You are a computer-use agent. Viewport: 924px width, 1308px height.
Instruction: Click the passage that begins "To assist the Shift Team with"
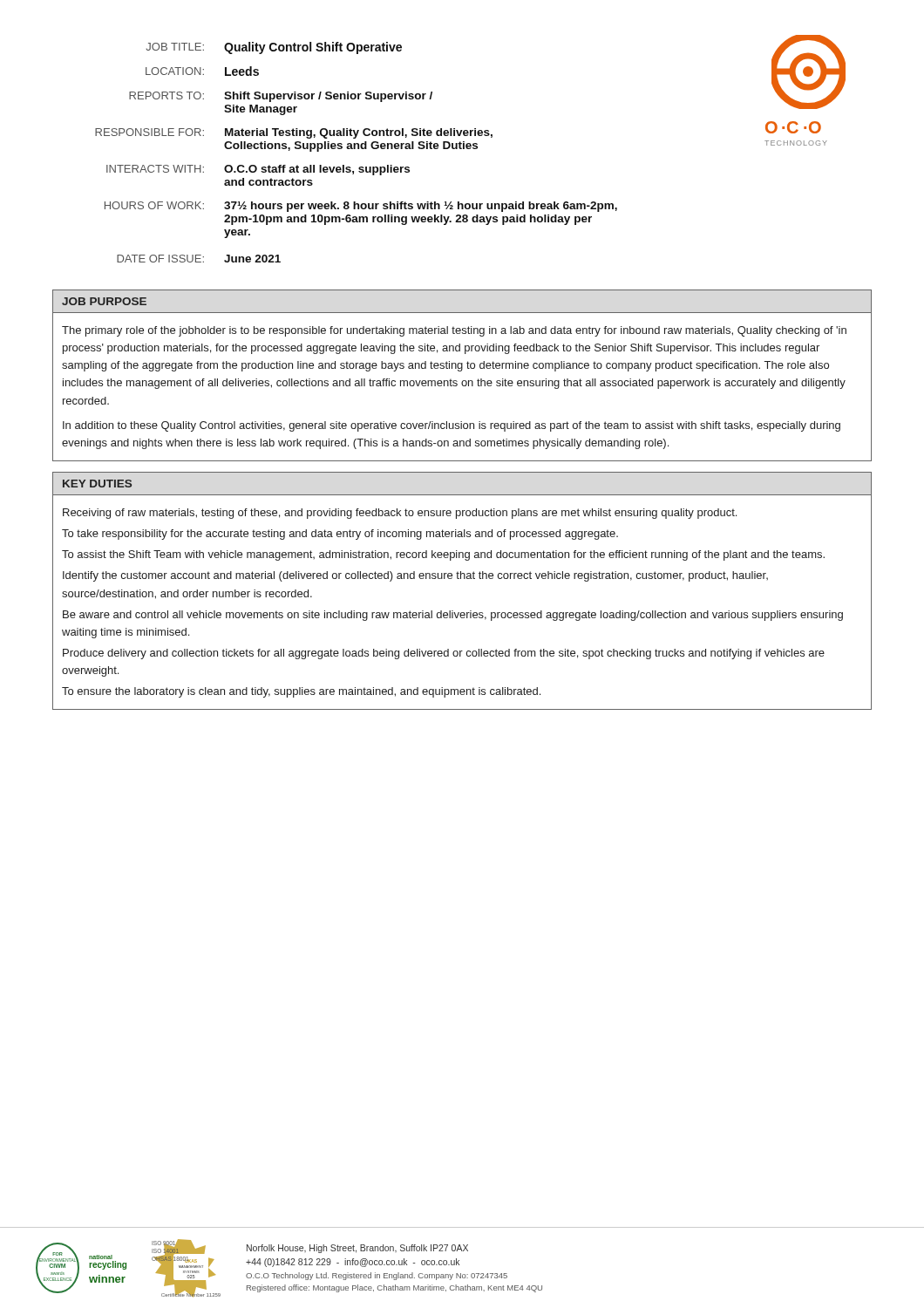pyautogui.click(x=444, y=554)
